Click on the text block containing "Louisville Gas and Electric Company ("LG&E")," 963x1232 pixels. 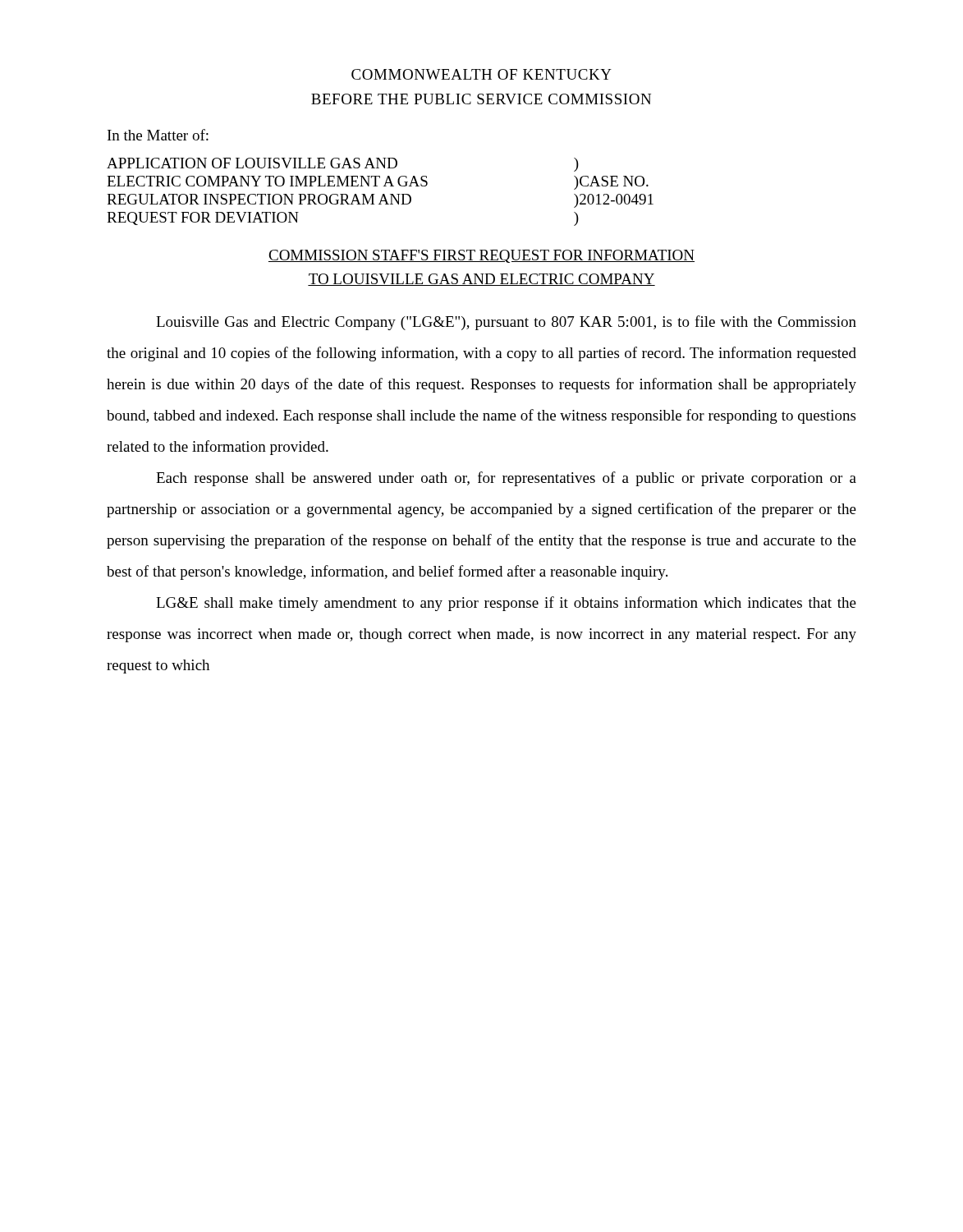[x=482, y=384]
